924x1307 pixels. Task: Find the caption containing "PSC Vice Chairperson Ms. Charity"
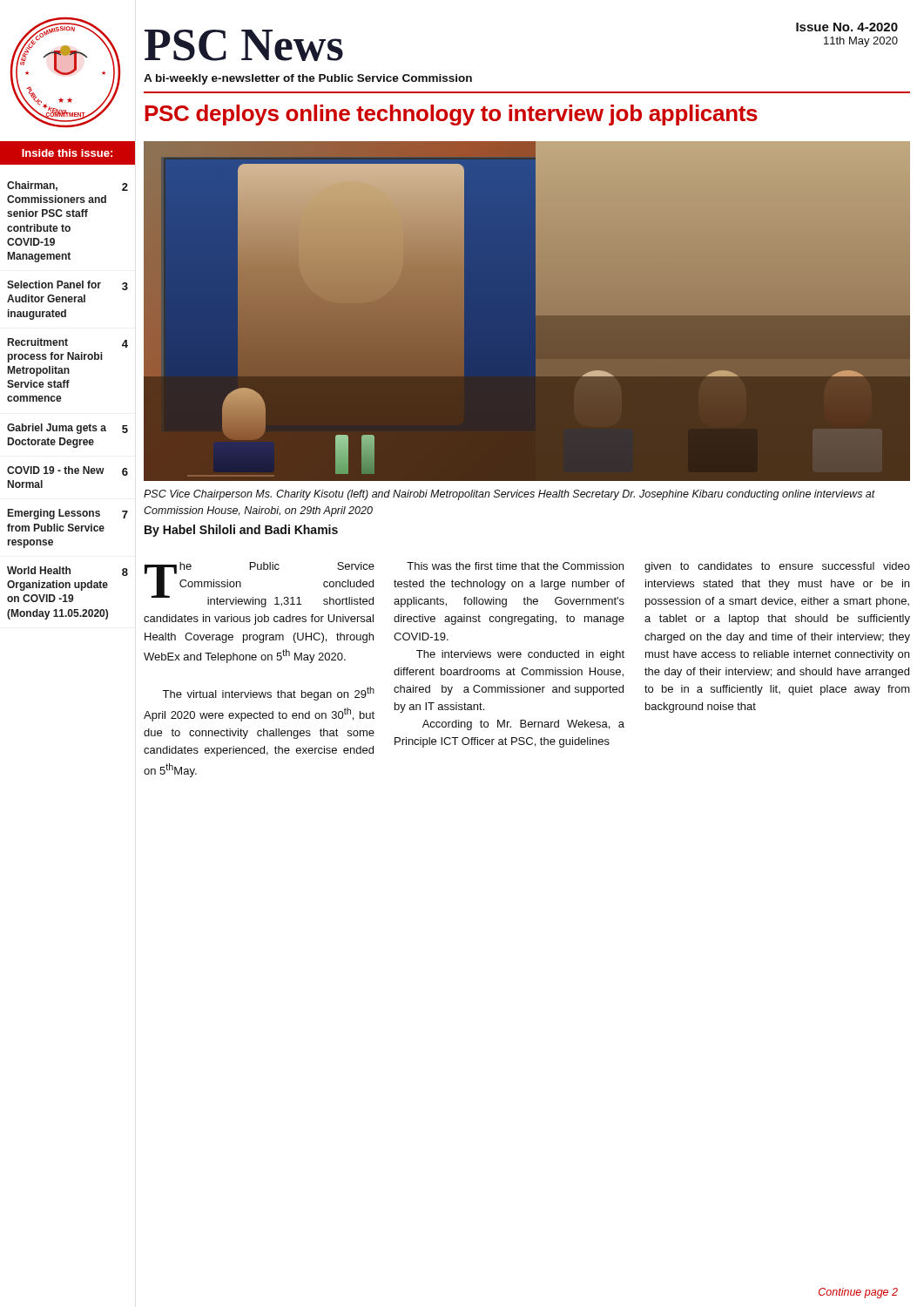click(509, 502)
